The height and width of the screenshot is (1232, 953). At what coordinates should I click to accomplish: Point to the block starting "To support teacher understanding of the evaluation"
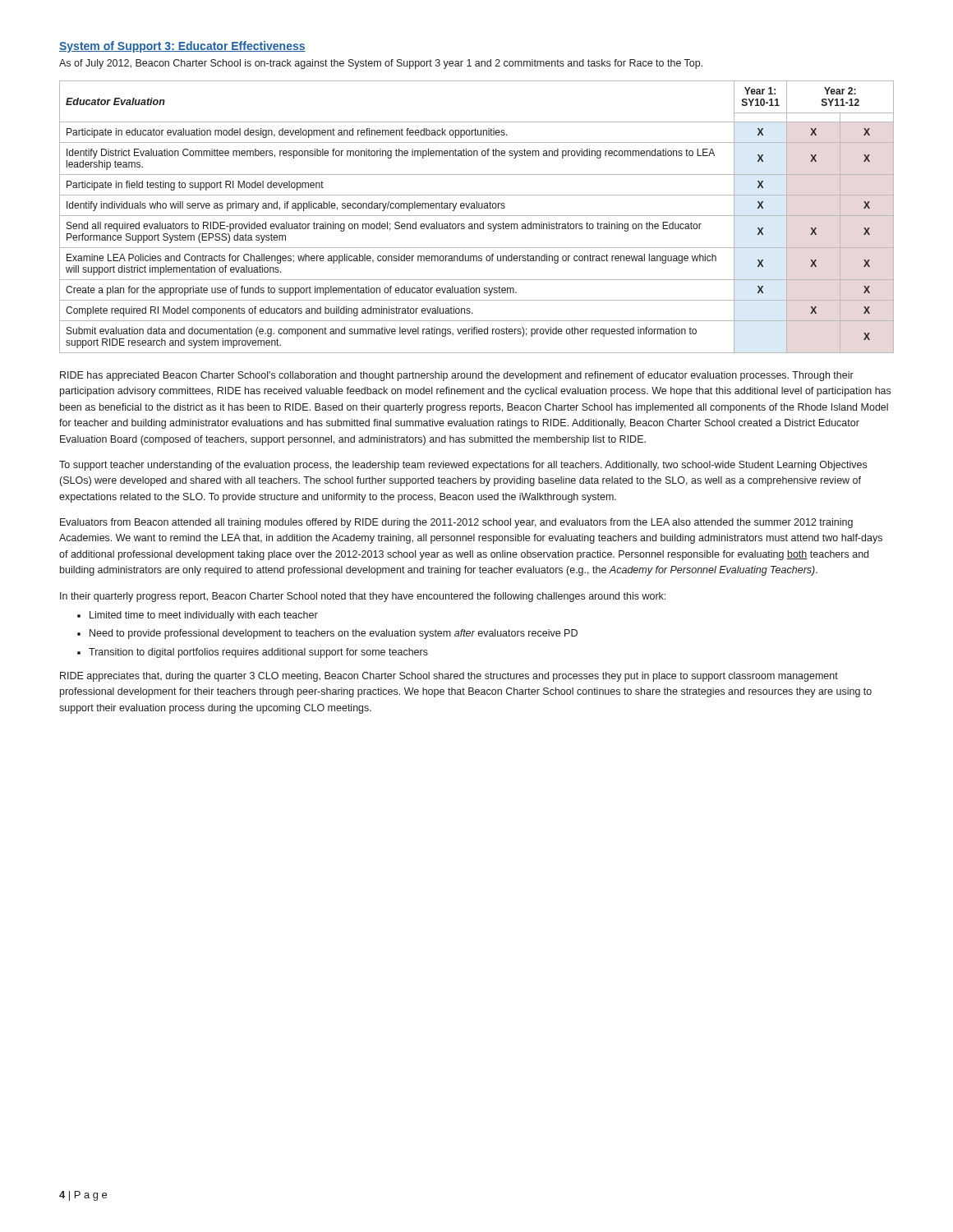(x=463, y=481)
